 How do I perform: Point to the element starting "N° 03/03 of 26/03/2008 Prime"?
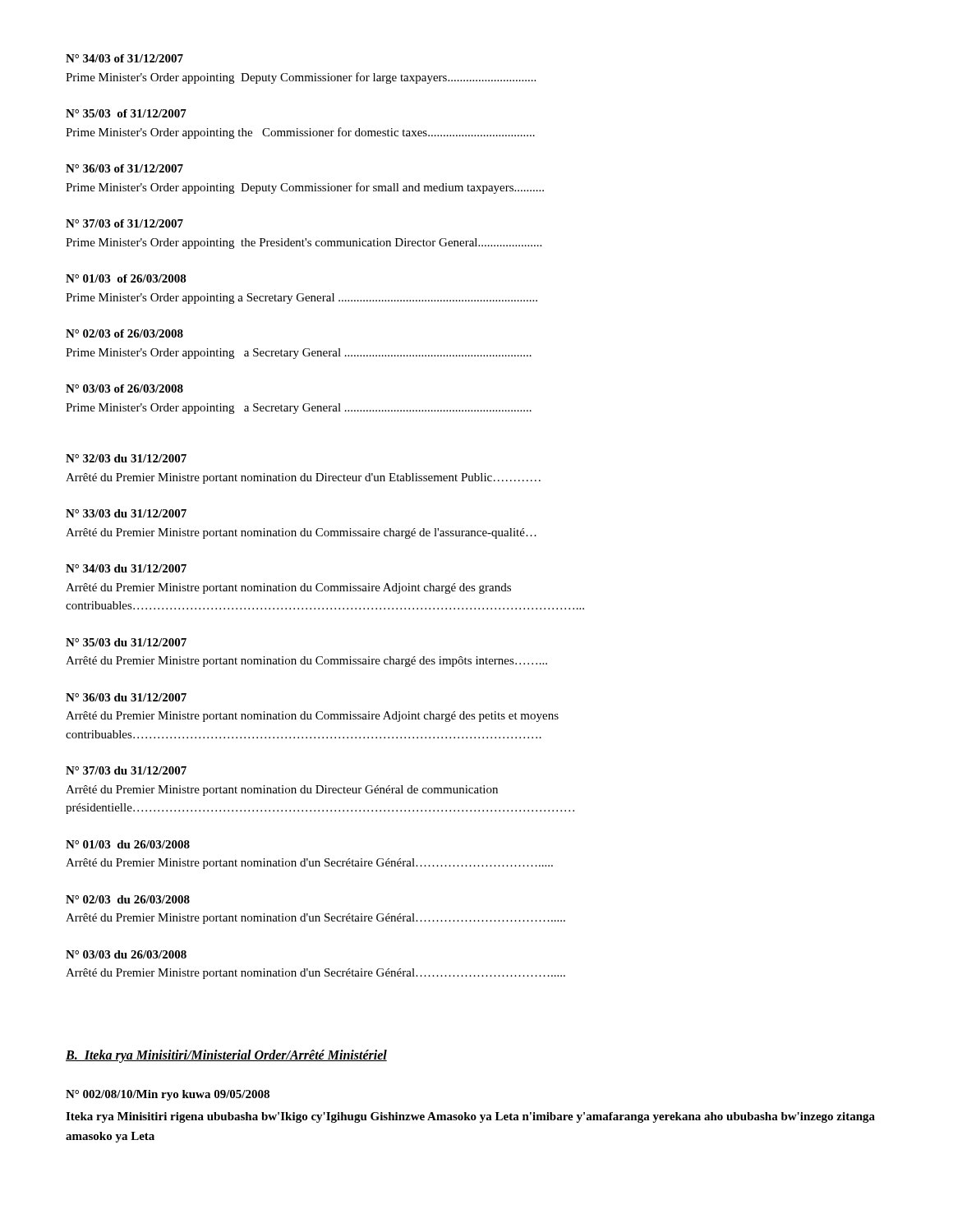pyautogui.click(x=299, y=398)
